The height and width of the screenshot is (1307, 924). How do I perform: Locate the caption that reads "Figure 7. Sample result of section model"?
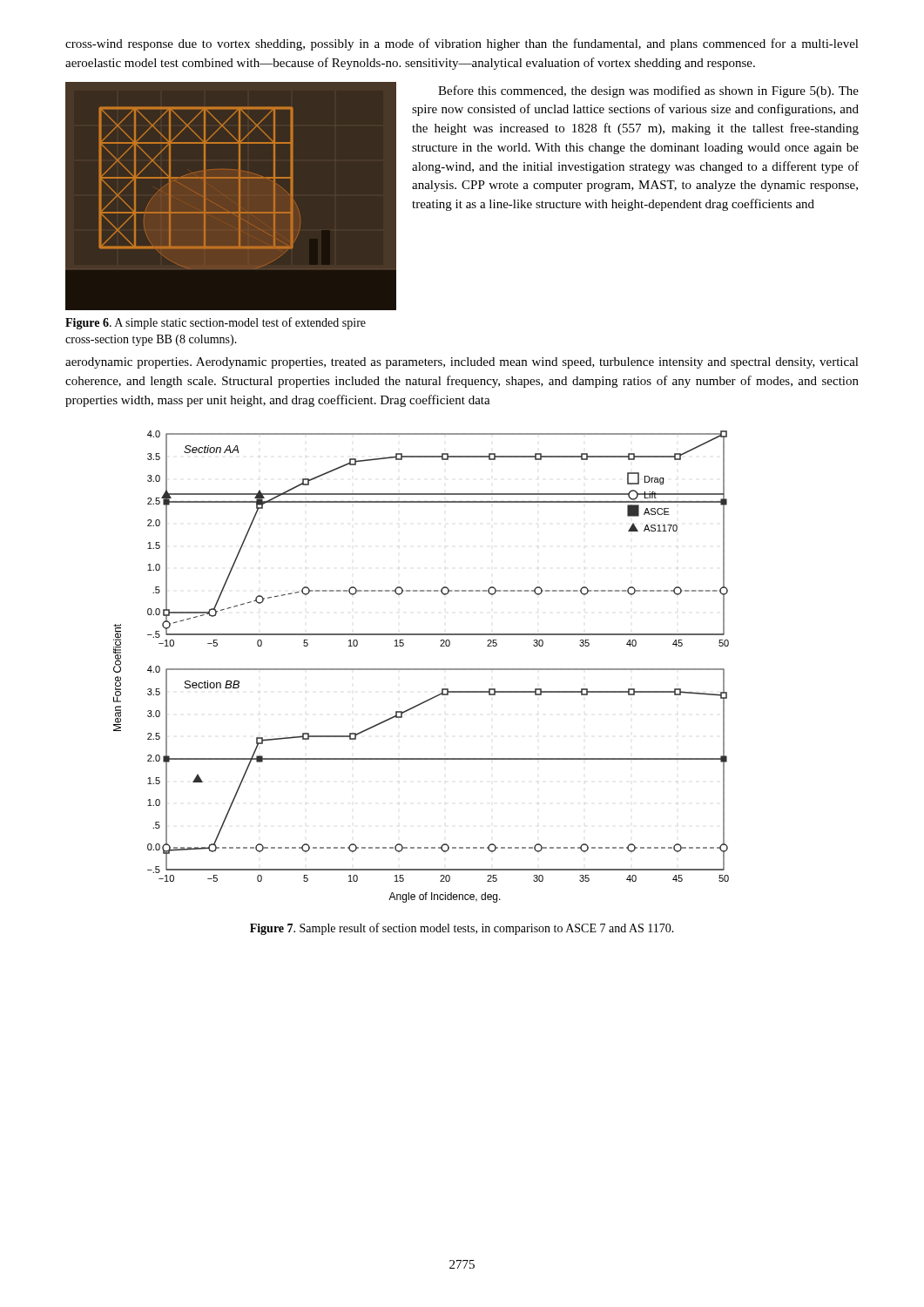[x=462, y=929]
